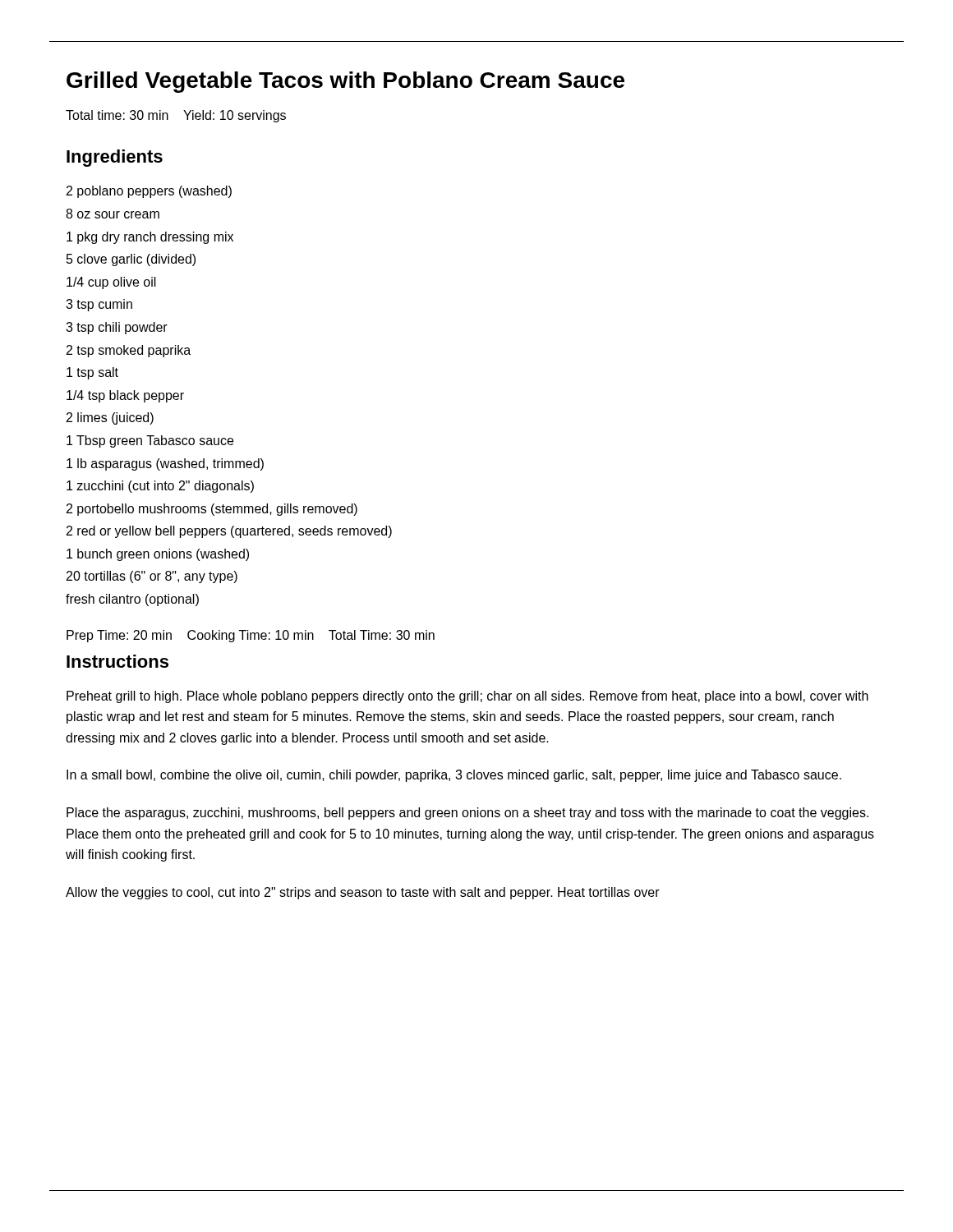The image size is (953, 1232).
Task: Where is the passage that starts "1 bunch green"?
Action: click(x=158, y=554)
